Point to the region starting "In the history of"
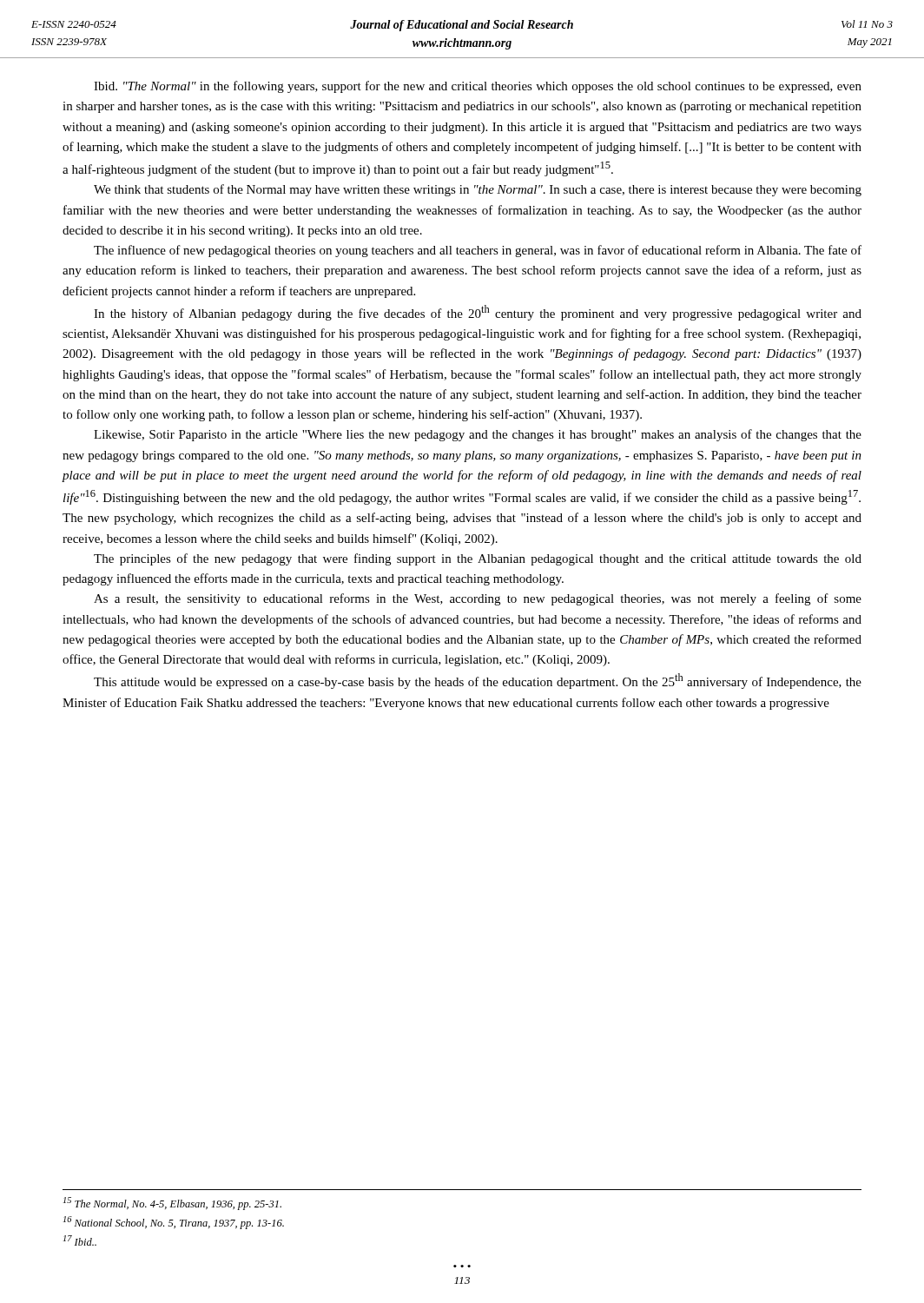This screenshot has width=924, height=1303. [x=462, y=363]
